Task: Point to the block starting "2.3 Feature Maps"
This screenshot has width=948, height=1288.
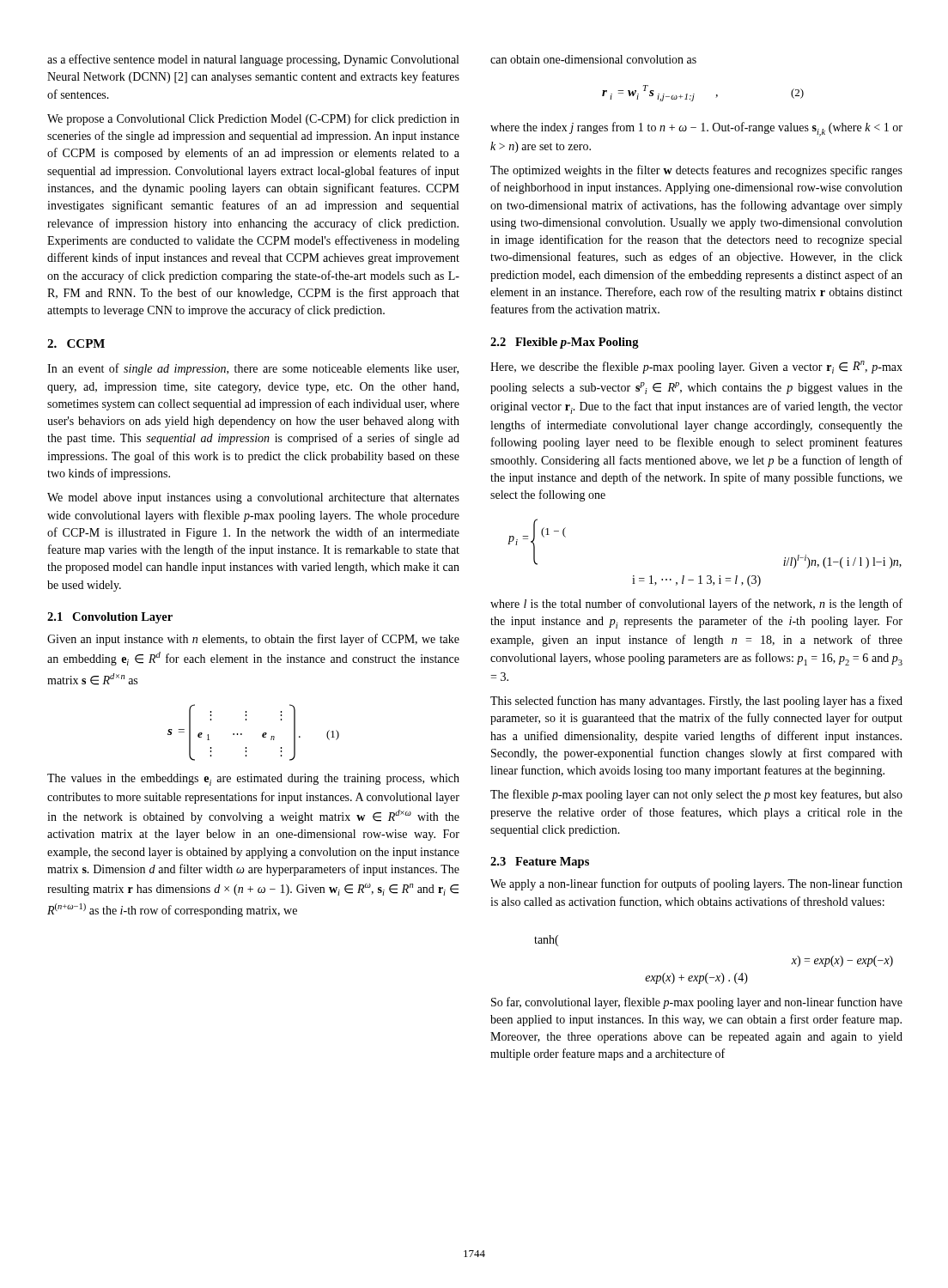Action: [540, 862]
